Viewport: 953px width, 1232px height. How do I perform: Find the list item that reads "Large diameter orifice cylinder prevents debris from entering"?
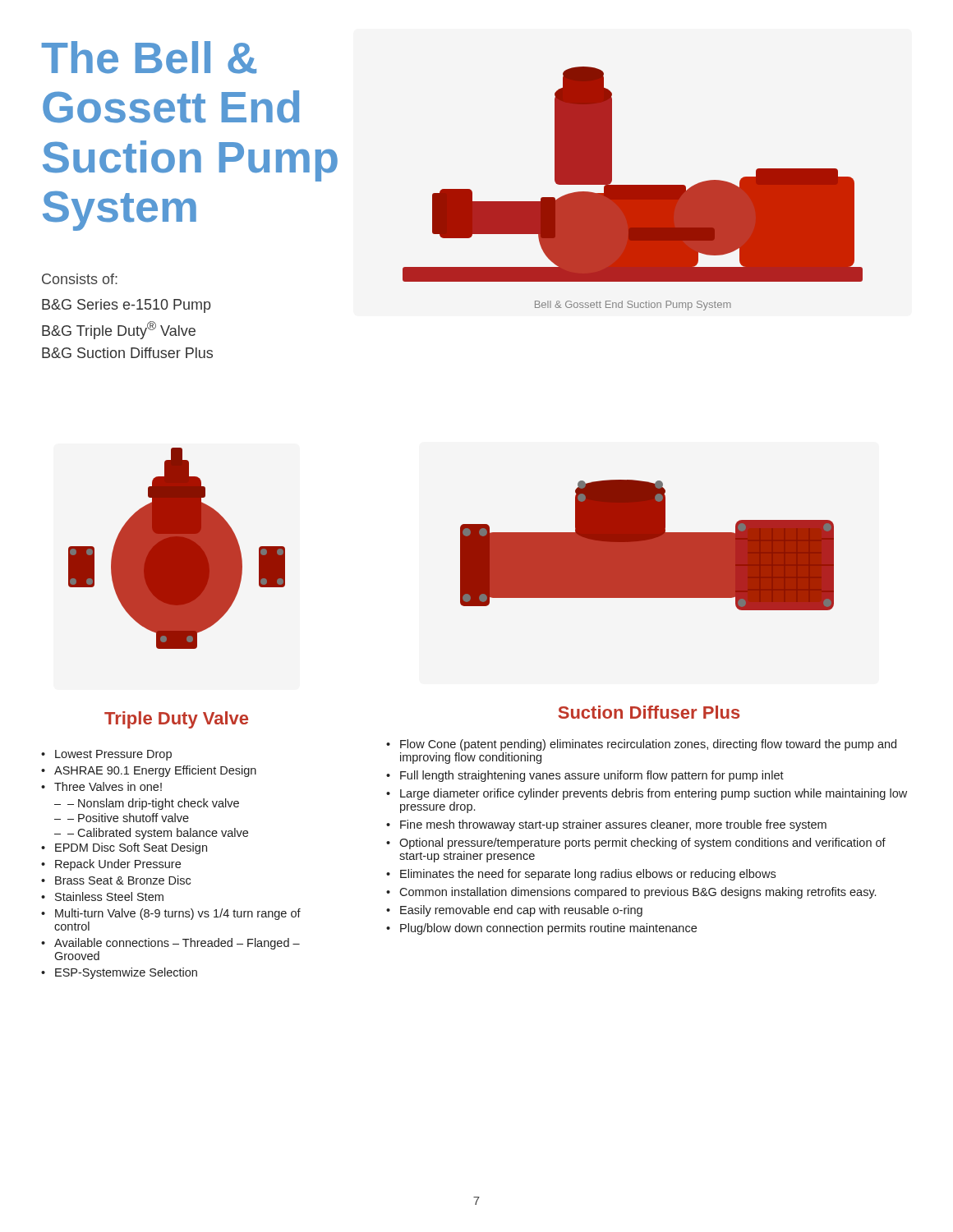653,800
